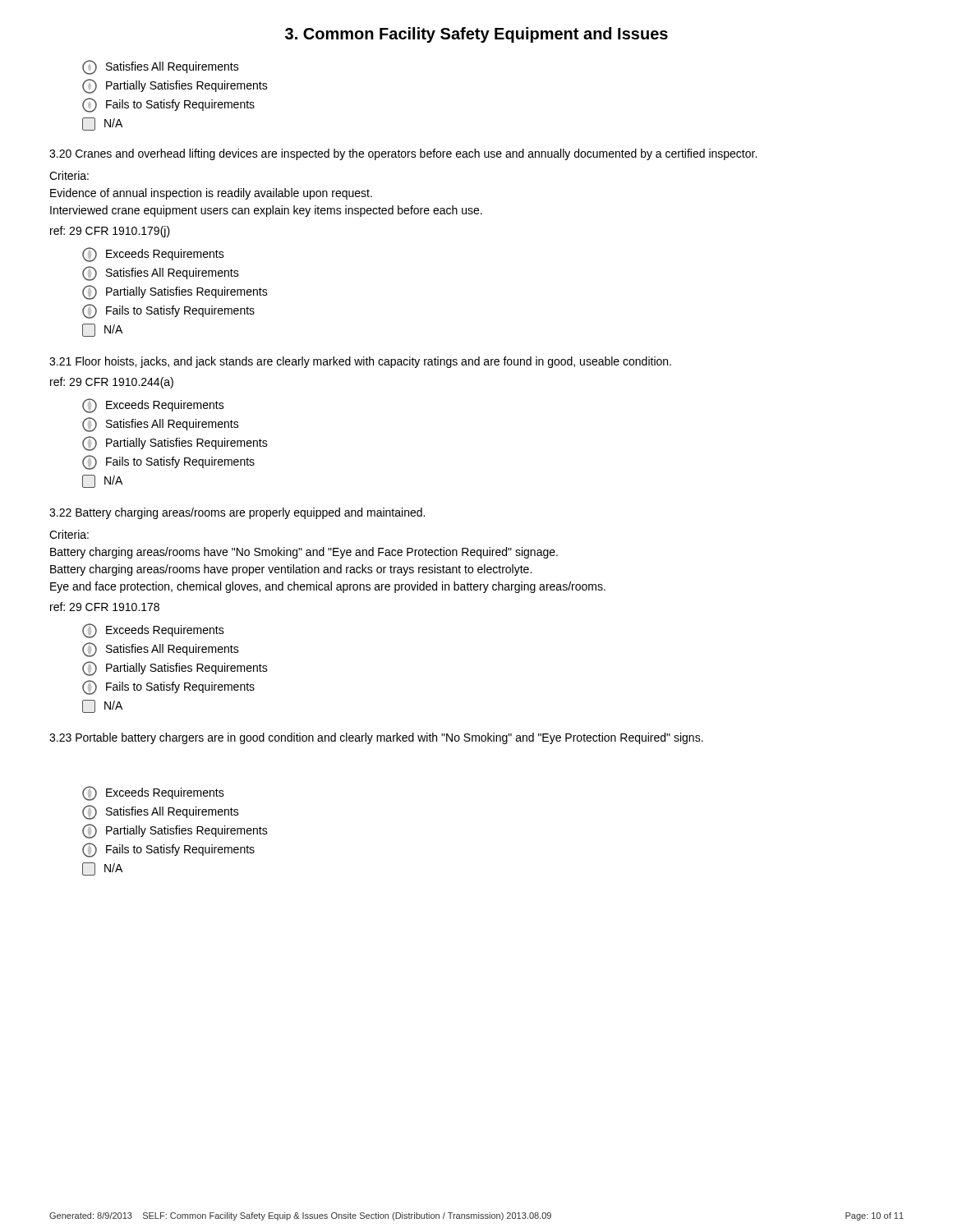The height and width of the screenshot is (1232, 953).
Task: Locate the text block with the text "20 Cranes and overhead lifting"
Action: [x=404, y=154]
